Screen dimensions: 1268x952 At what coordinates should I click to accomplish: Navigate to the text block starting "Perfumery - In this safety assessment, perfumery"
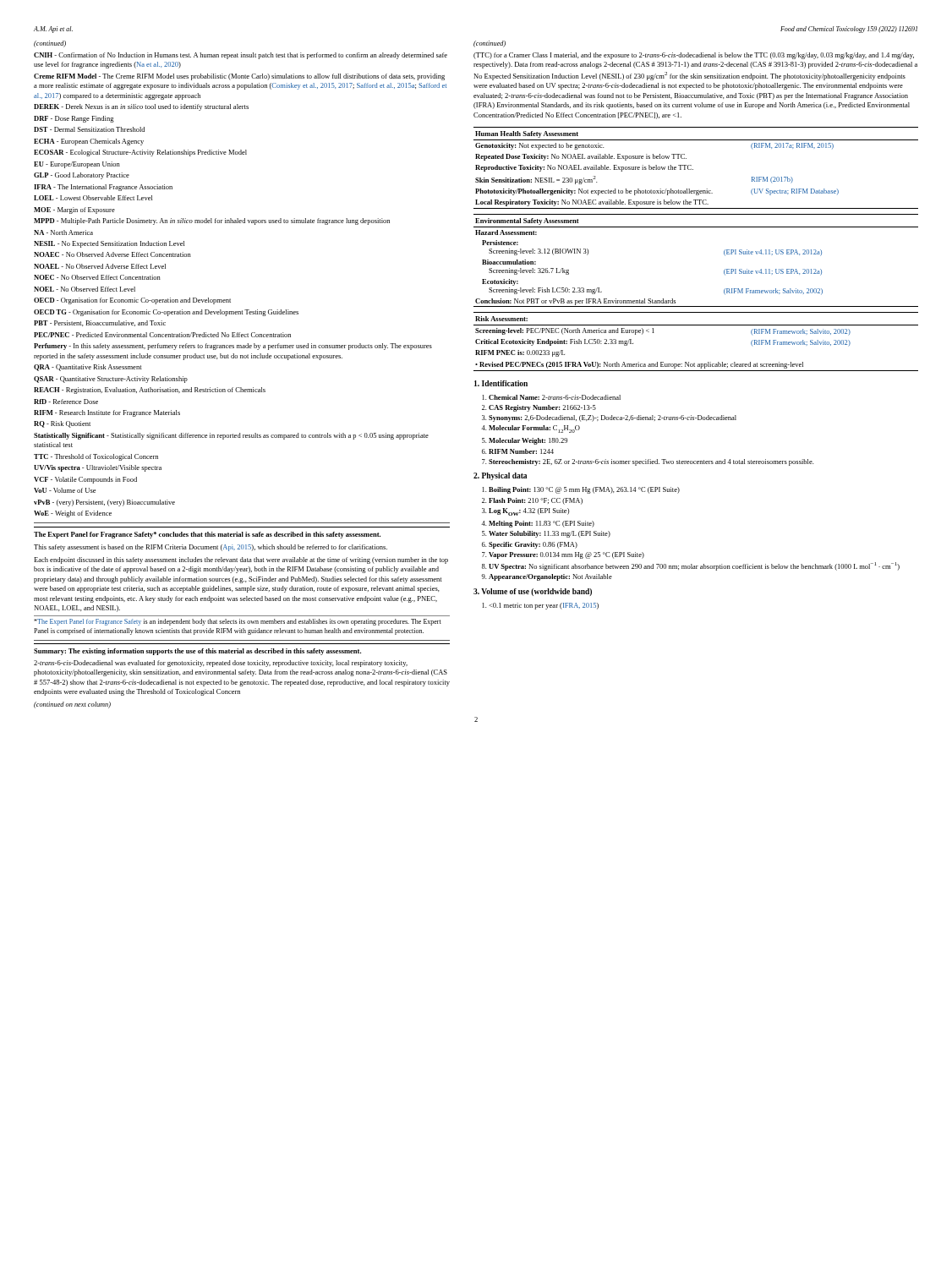(x=233, y=351)
